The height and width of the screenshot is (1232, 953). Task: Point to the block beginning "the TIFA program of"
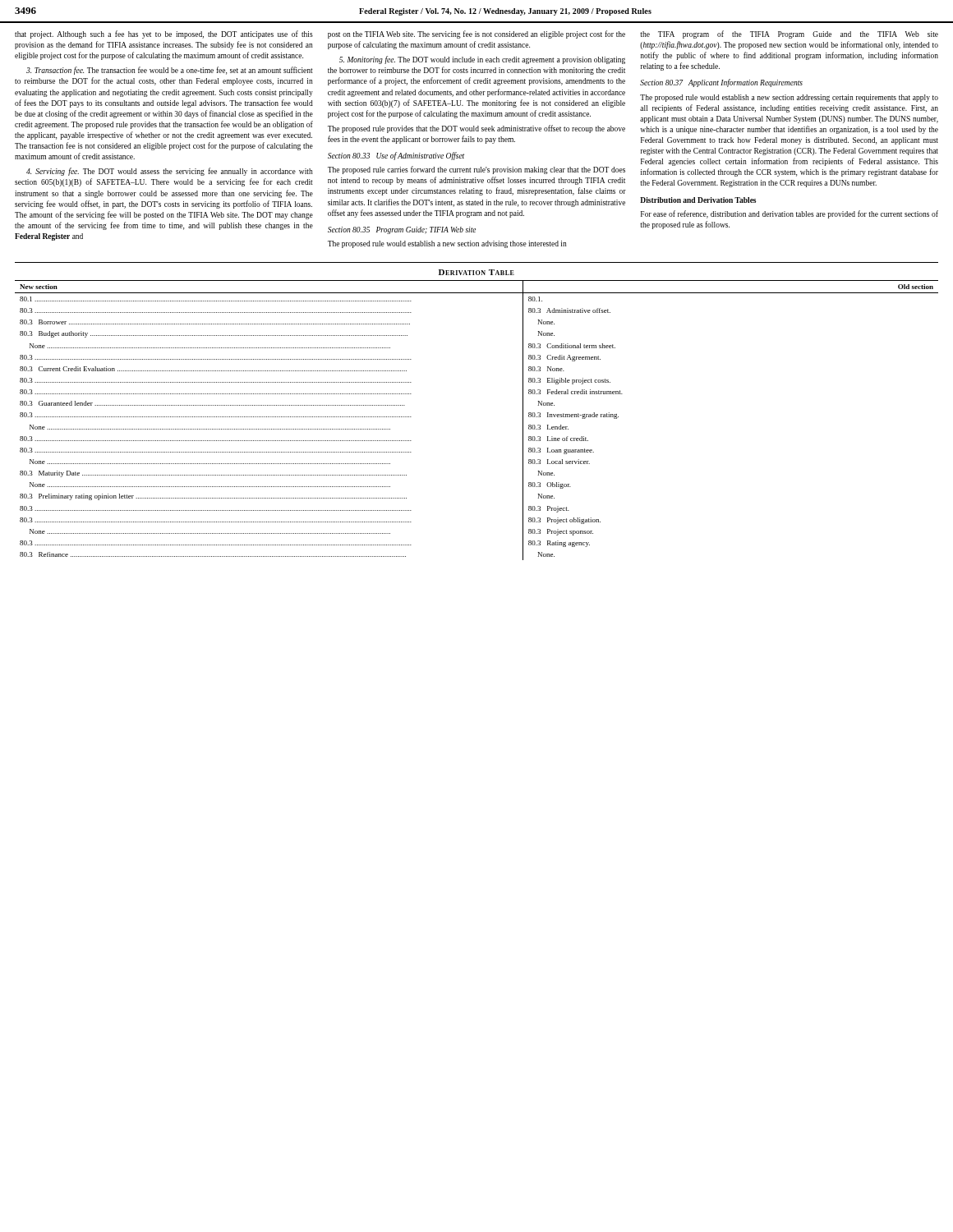click(789, 51)
